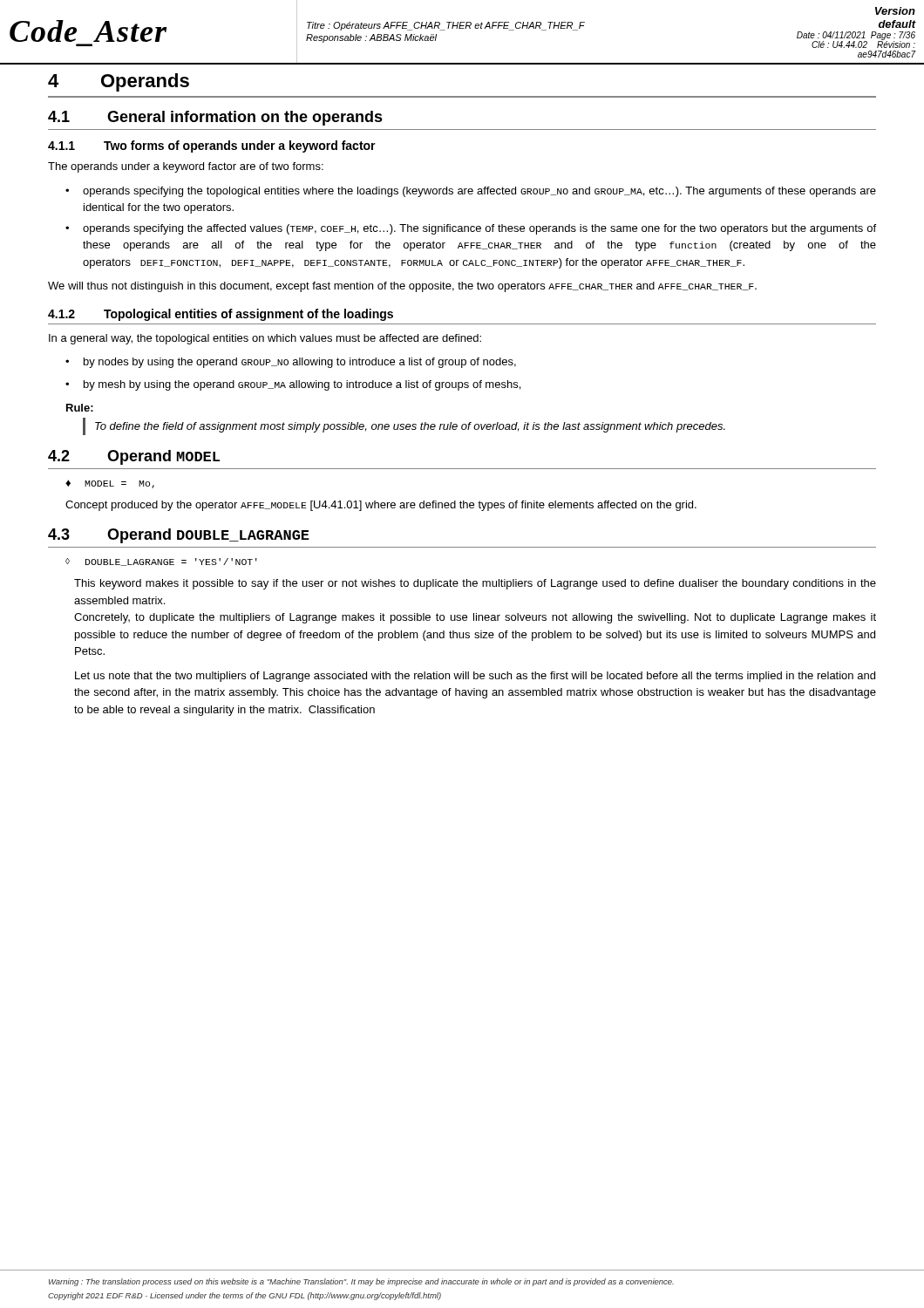
Task: Where is the section header that starts "4.1.1 Two forms of operands under a keyword"?
Action: (x=212, y=146)
